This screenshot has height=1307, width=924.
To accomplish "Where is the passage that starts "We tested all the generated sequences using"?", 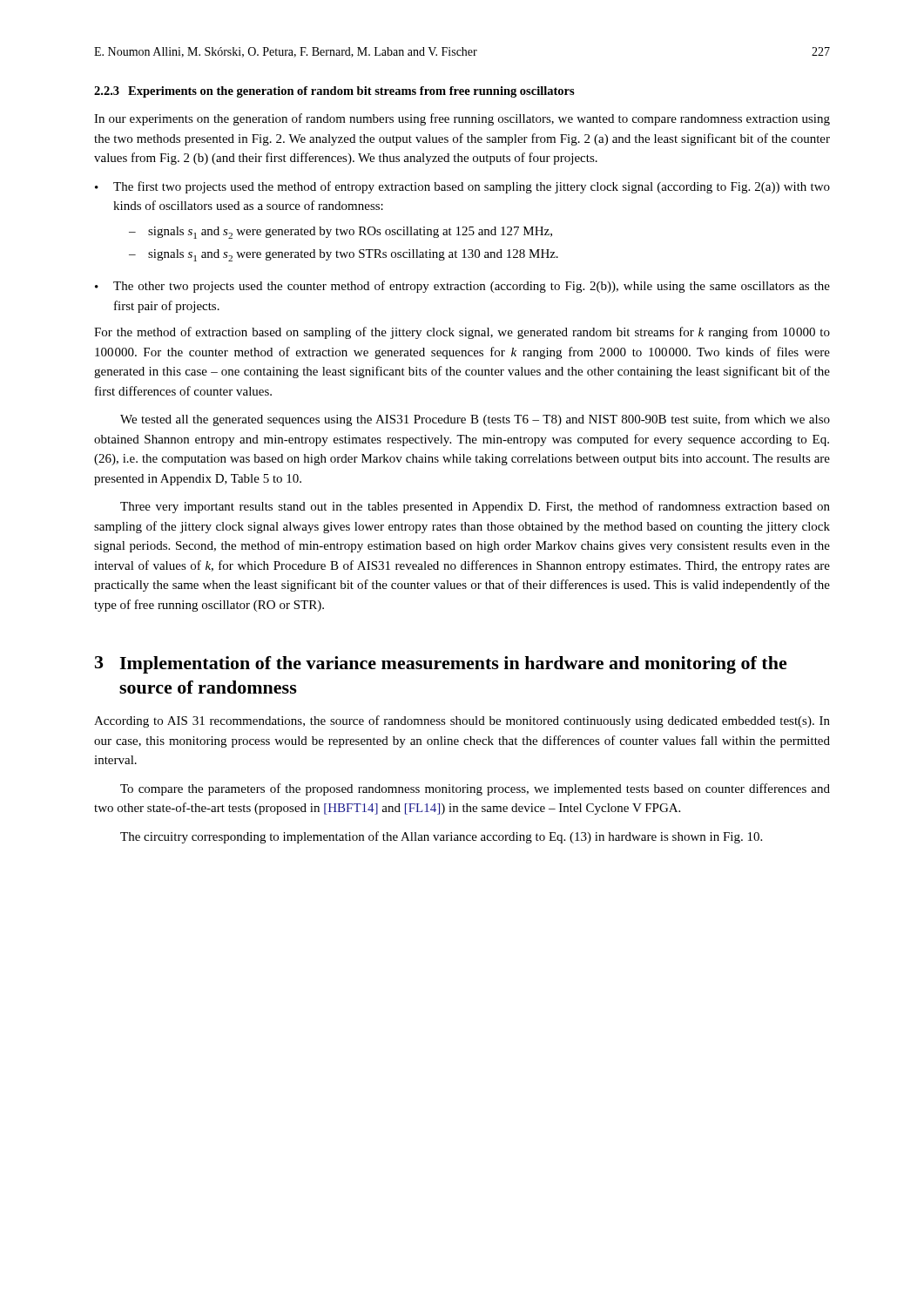I will (462, 449).
